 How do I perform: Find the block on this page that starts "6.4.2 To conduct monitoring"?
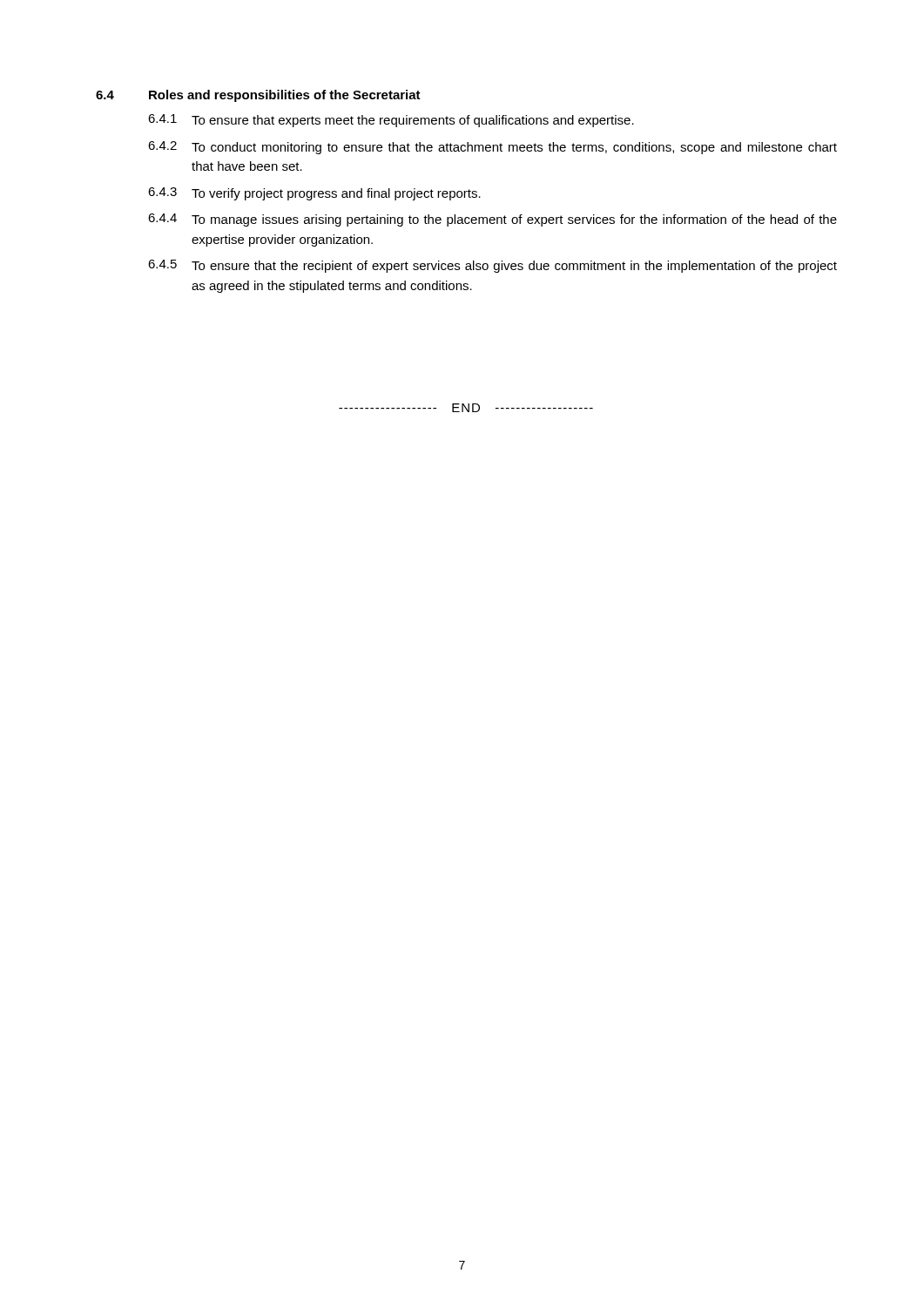pos(466,157)
